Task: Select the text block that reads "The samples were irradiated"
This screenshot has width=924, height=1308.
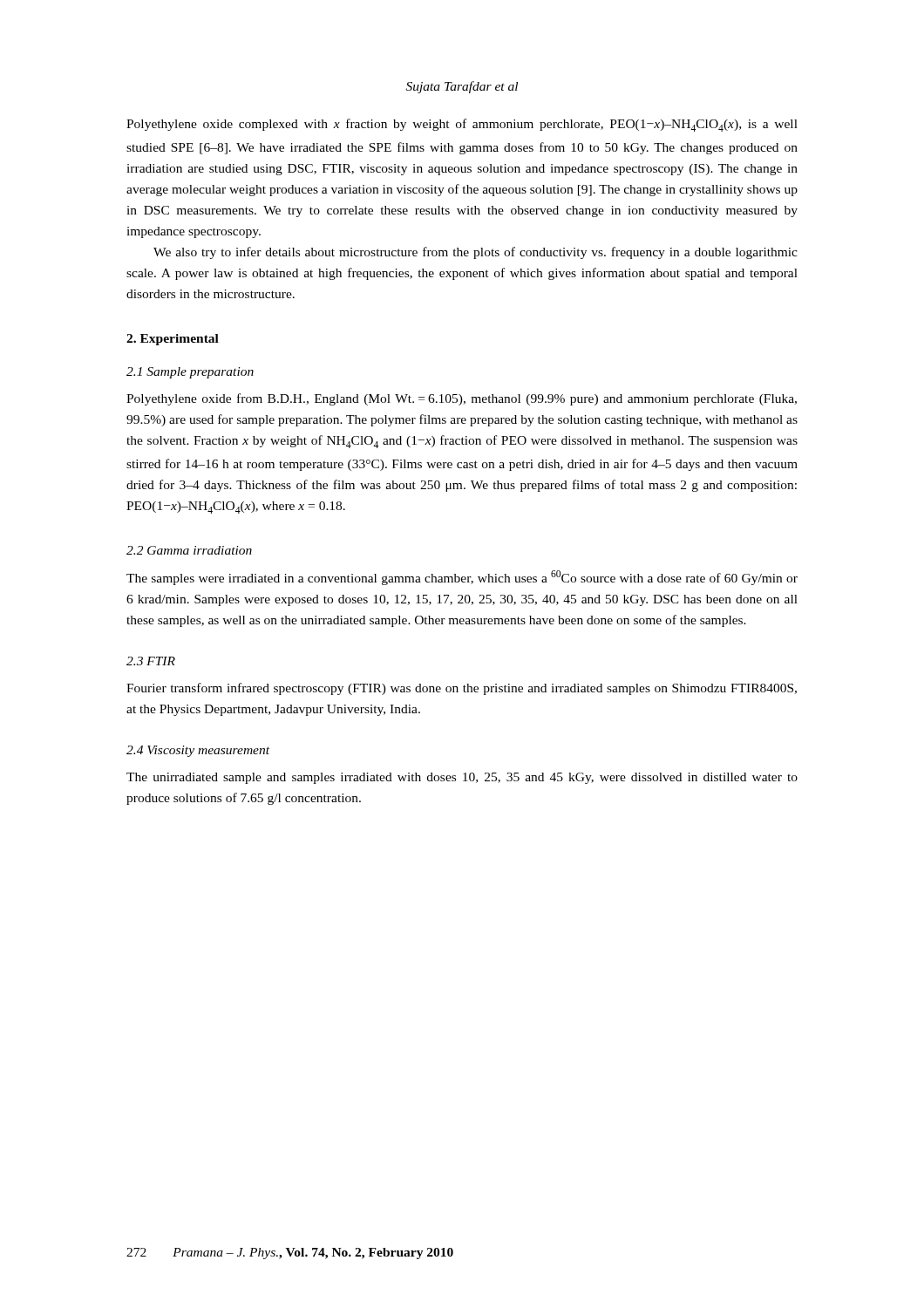Action: (462, 598)
